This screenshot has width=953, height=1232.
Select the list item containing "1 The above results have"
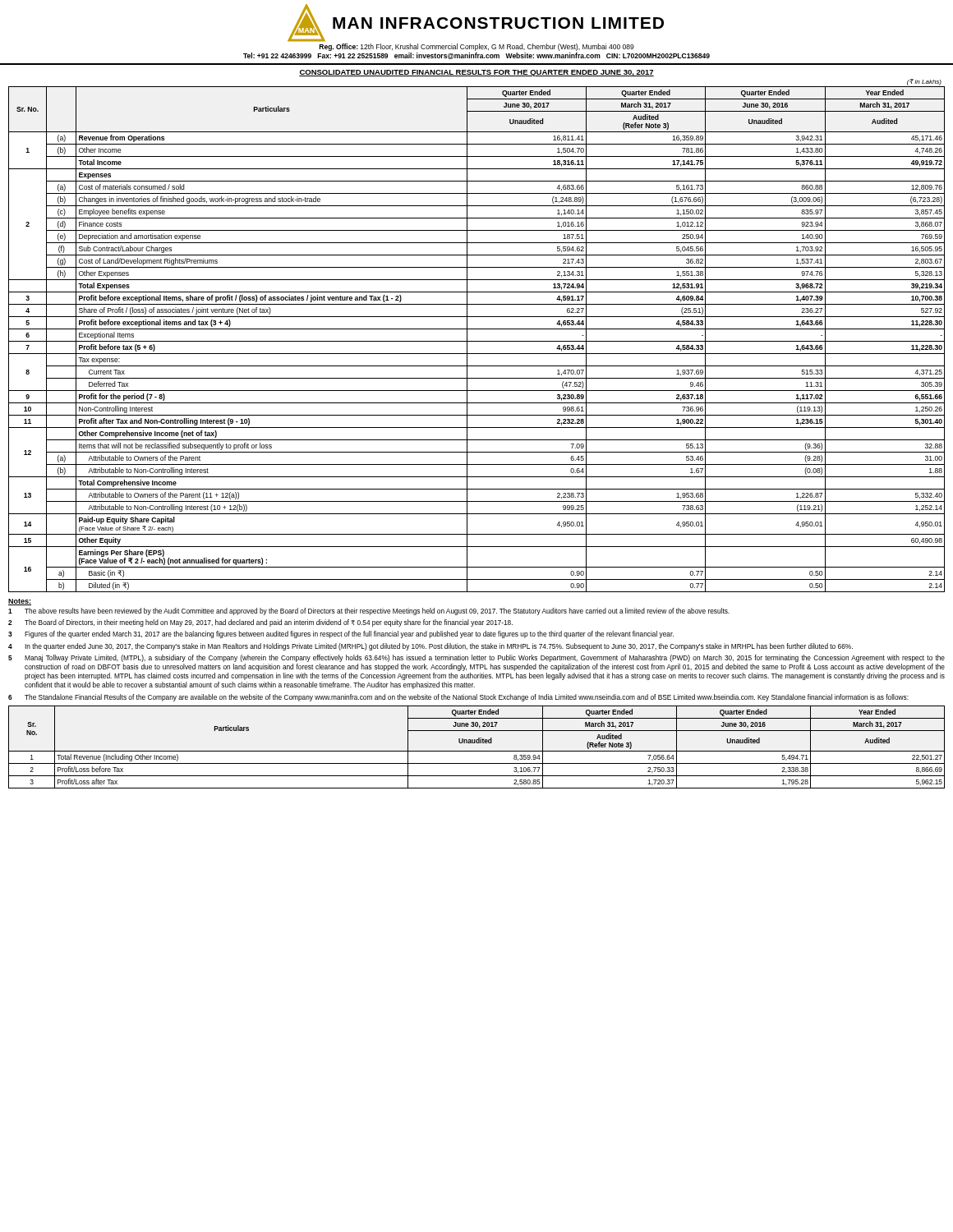click(369, 612)
